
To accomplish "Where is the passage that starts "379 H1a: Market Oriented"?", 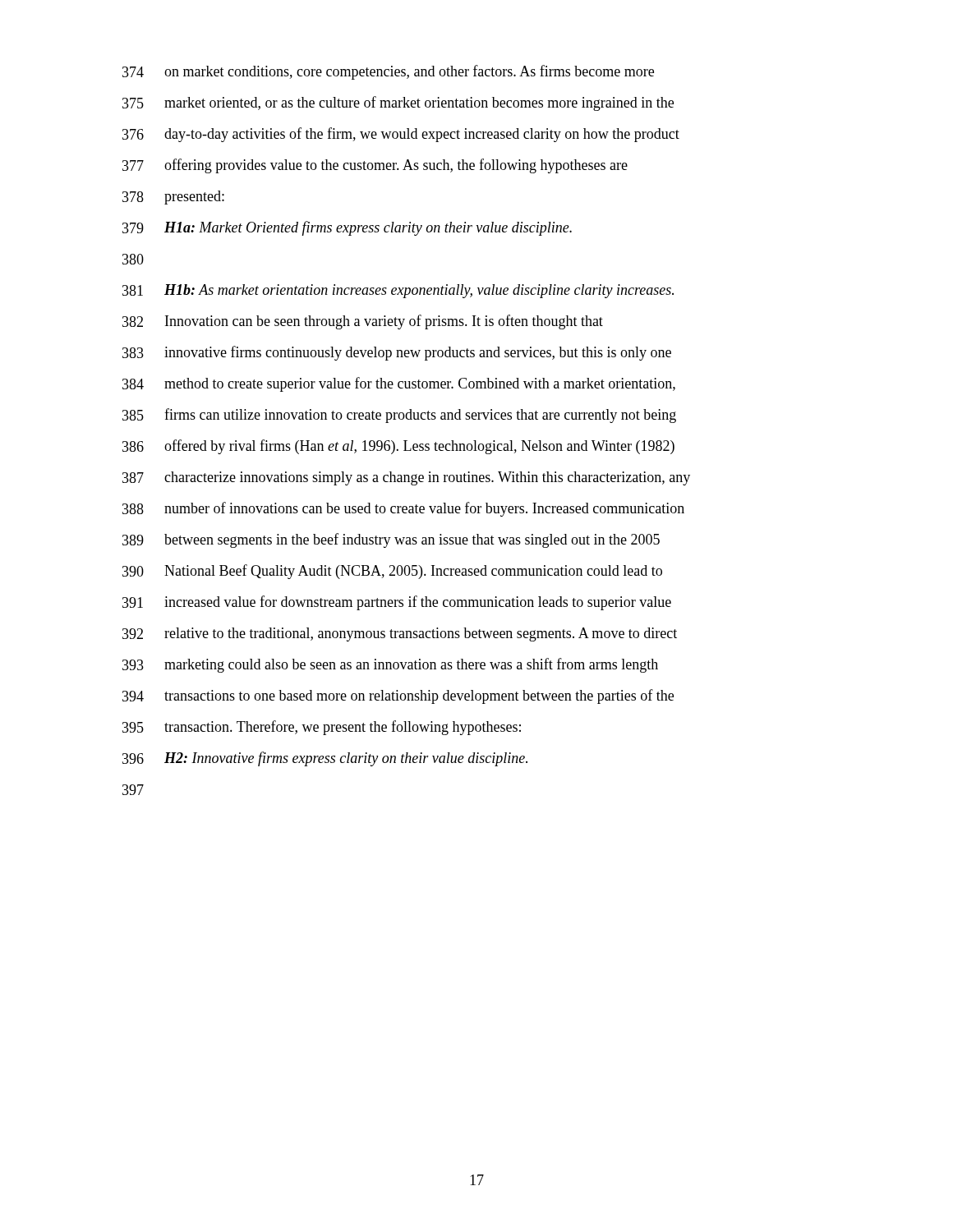I will (476, 228).
